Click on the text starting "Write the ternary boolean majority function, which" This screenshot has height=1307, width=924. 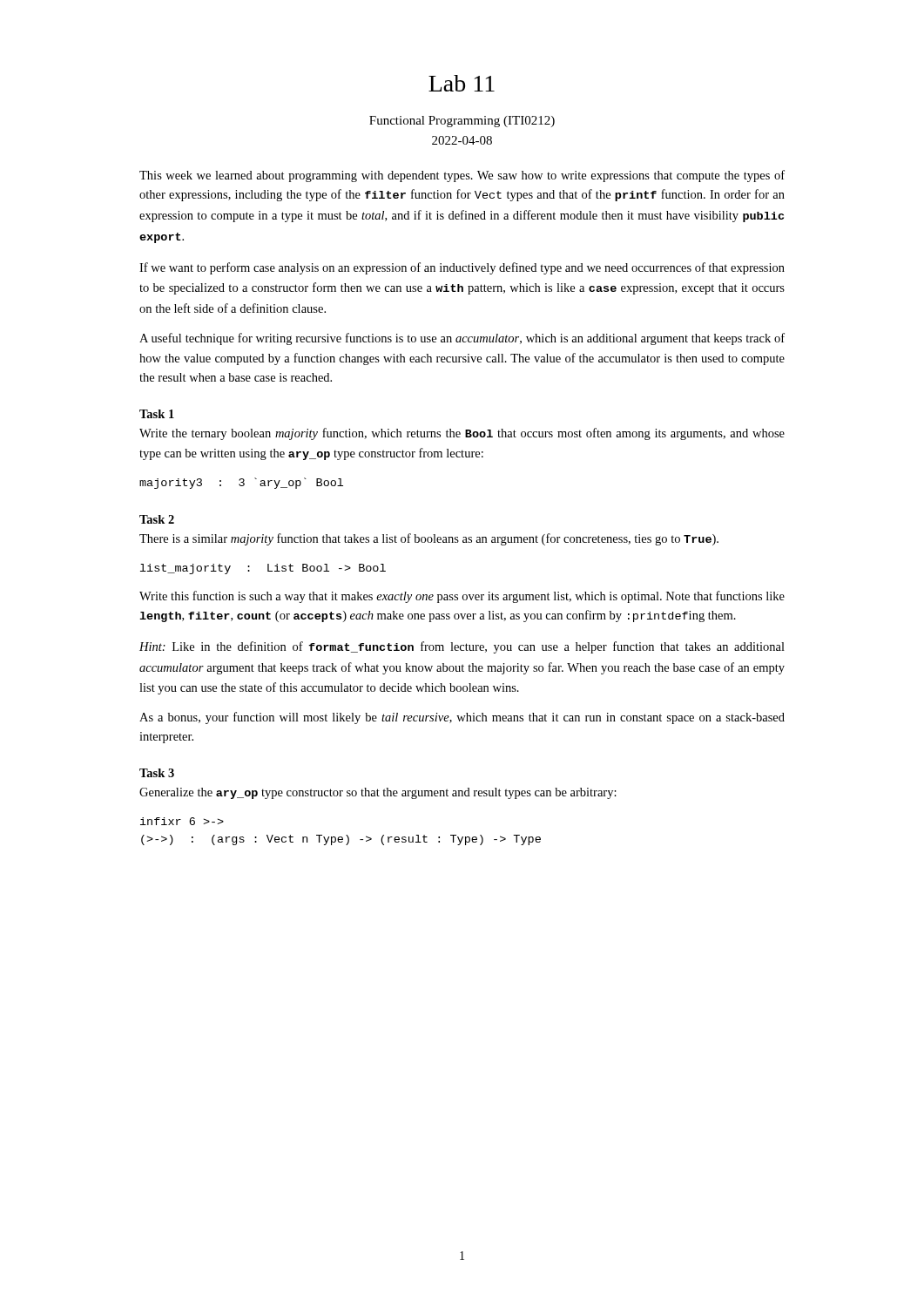[x=462, y=443]
